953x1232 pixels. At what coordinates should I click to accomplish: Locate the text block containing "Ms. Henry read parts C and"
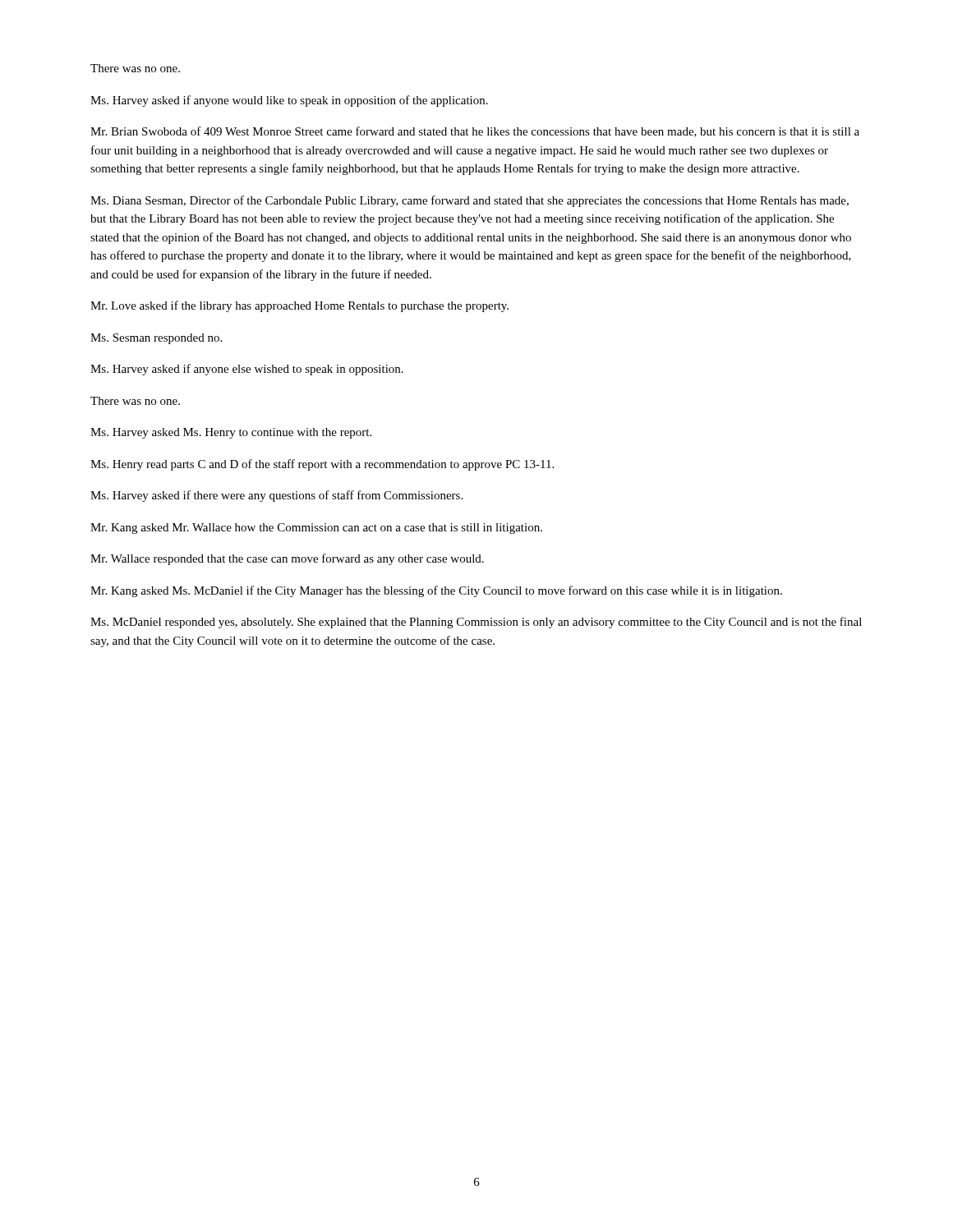323,464
